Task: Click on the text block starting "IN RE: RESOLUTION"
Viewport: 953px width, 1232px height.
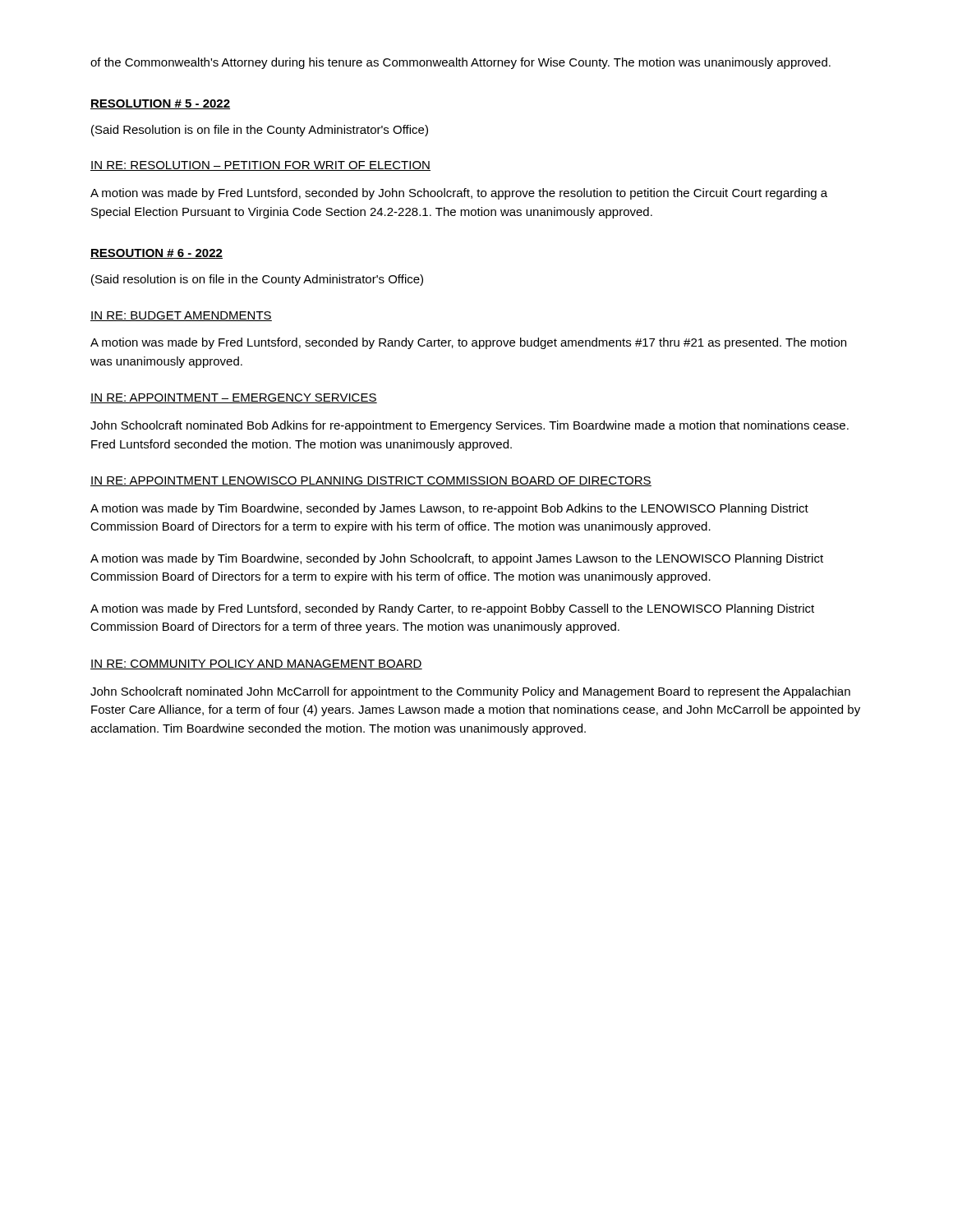Action: click(x=260, y=165)
